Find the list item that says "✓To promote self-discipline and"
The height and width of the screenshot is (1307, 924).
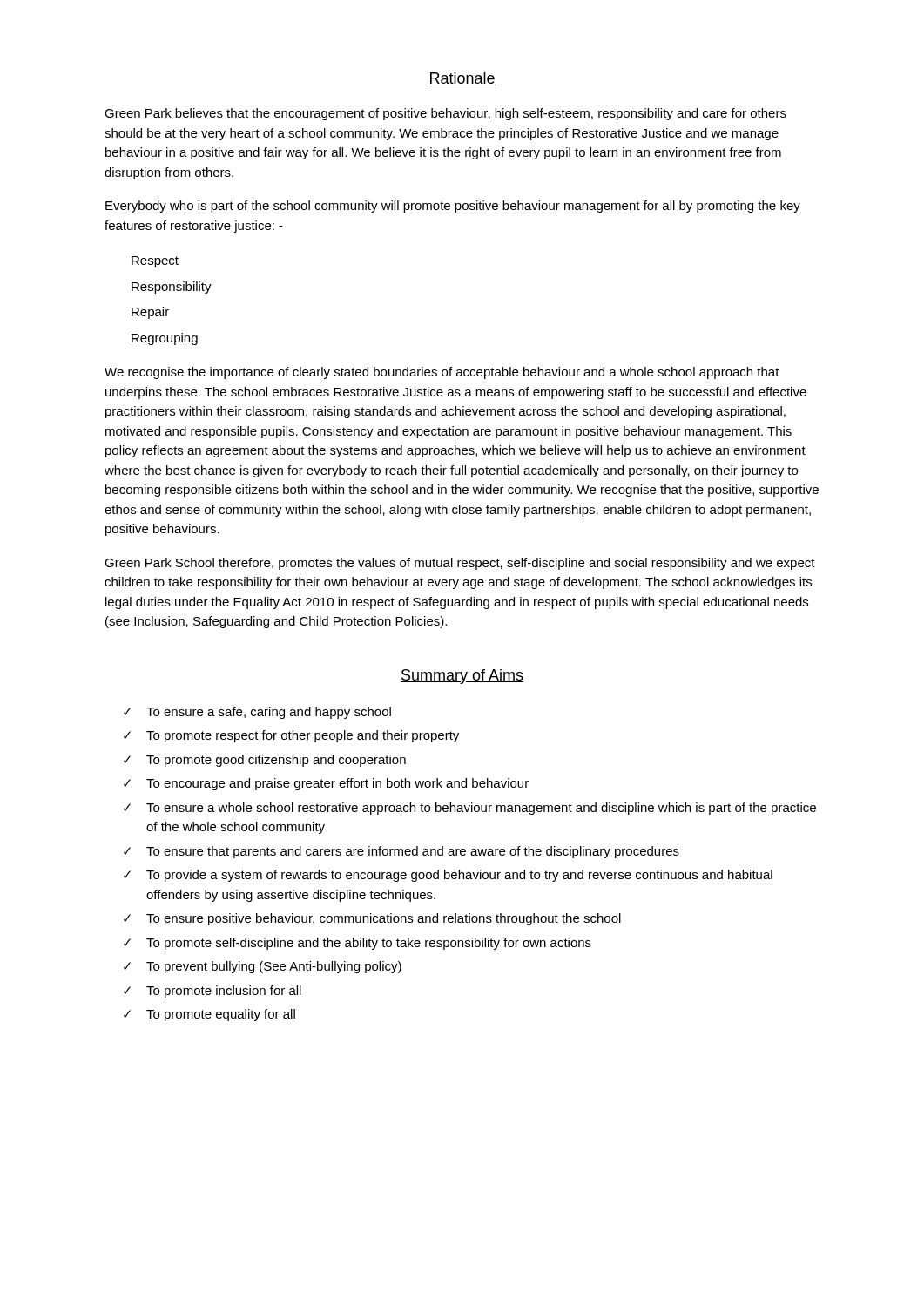357,943
